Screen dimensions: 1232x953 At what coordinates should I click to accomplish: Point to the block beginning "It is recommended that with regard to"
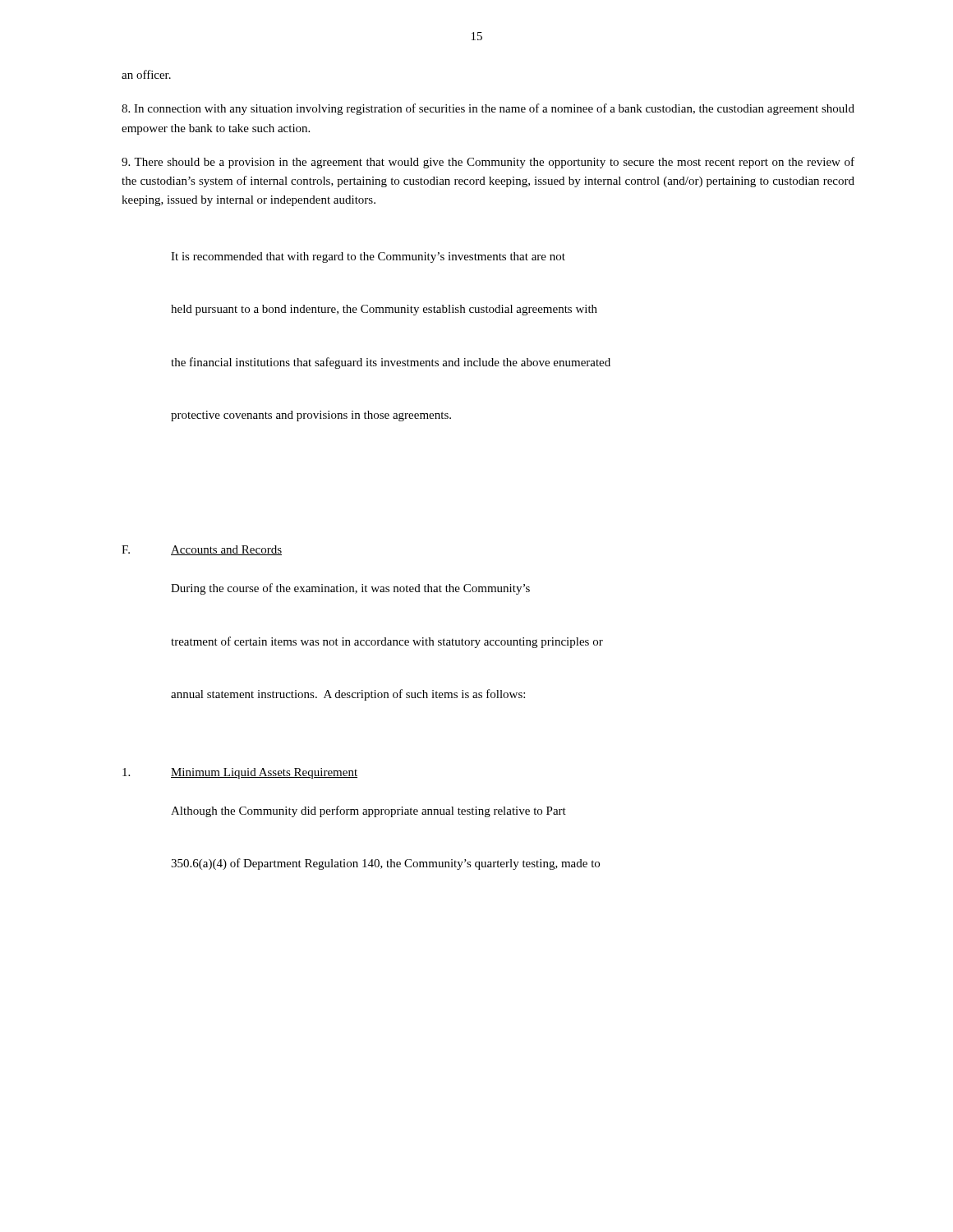(368, 257)
